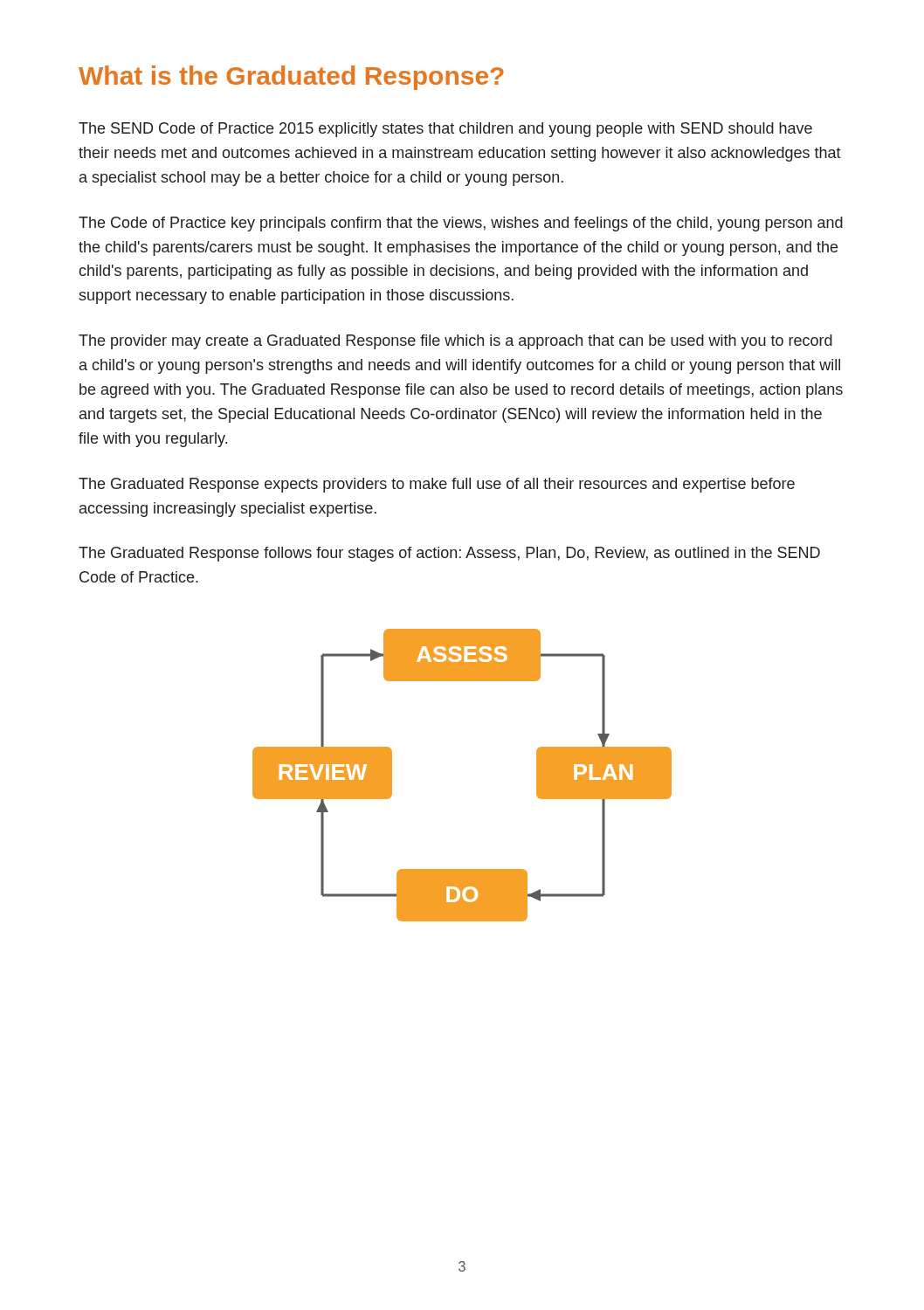Locate the text block that reads "The Graduated Response follows four stages of"
Image resolution: width=924 pixels, height=1310 pixels.
coord(450,565)
